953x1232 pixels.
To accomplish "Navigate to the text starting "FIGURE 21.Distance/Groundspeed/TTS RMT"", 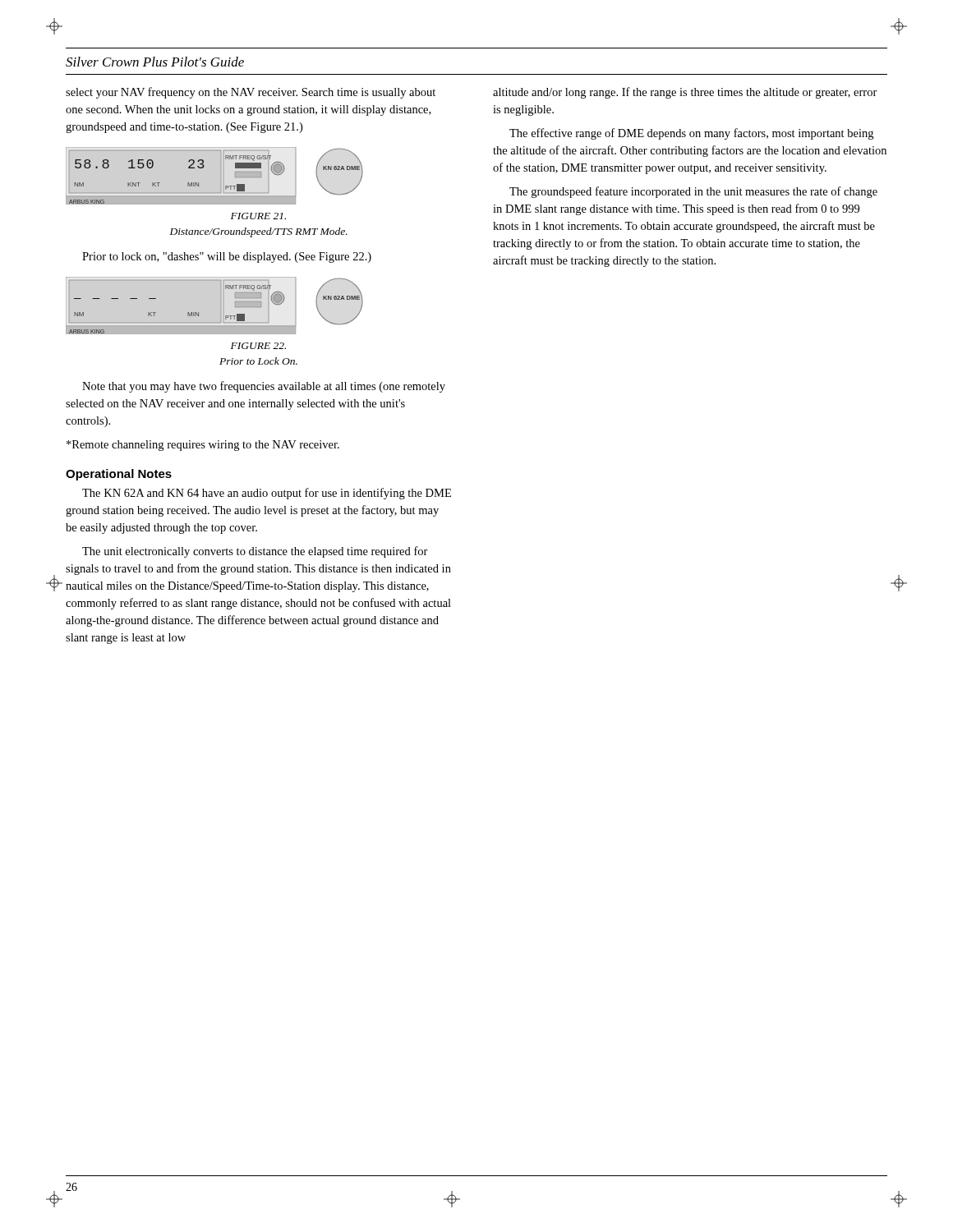I will (259, 224).
